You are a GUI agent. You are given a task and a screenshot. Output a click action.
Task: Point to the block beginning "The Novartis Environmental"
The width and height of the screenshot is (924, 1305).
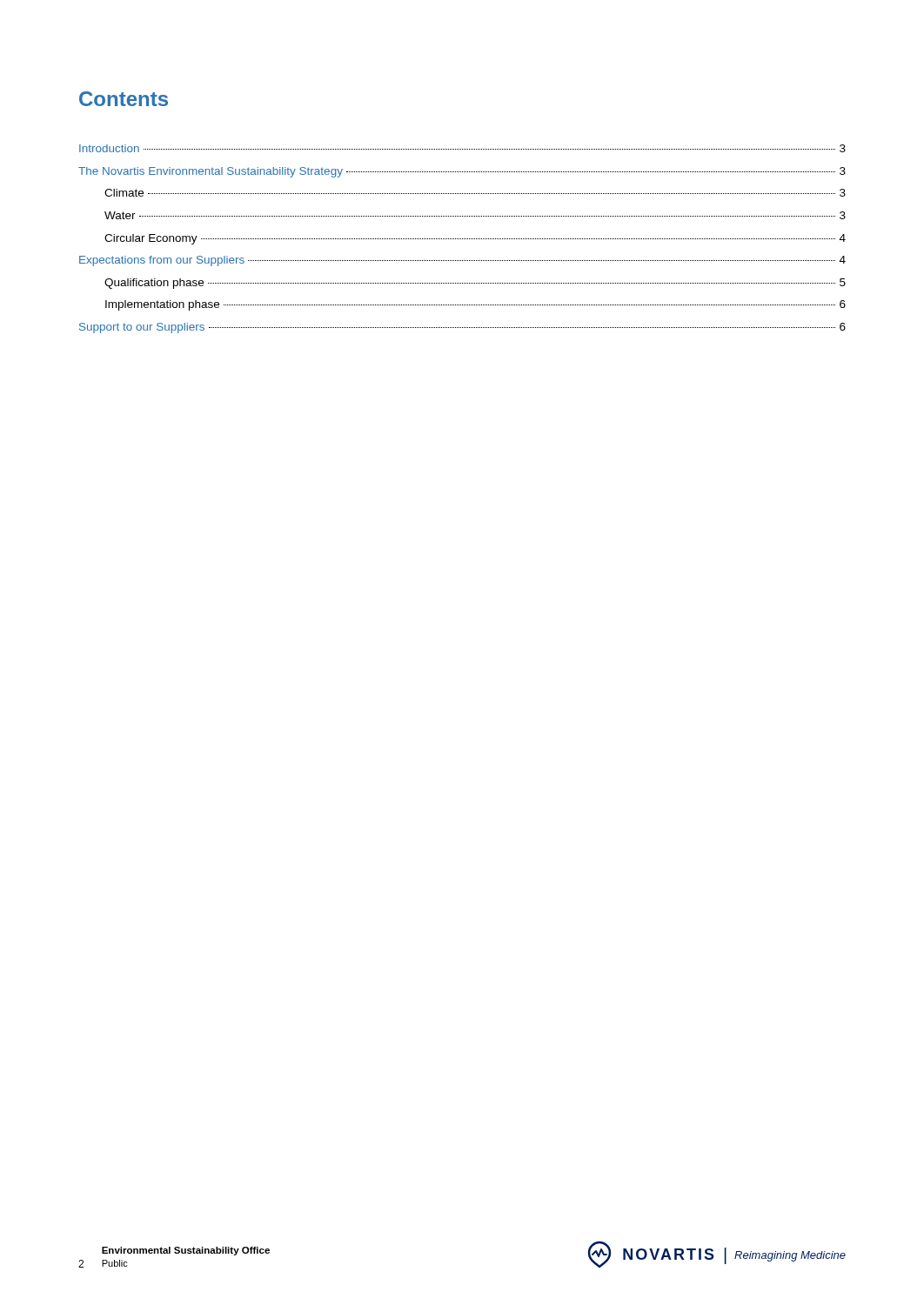tap(462, 171)
